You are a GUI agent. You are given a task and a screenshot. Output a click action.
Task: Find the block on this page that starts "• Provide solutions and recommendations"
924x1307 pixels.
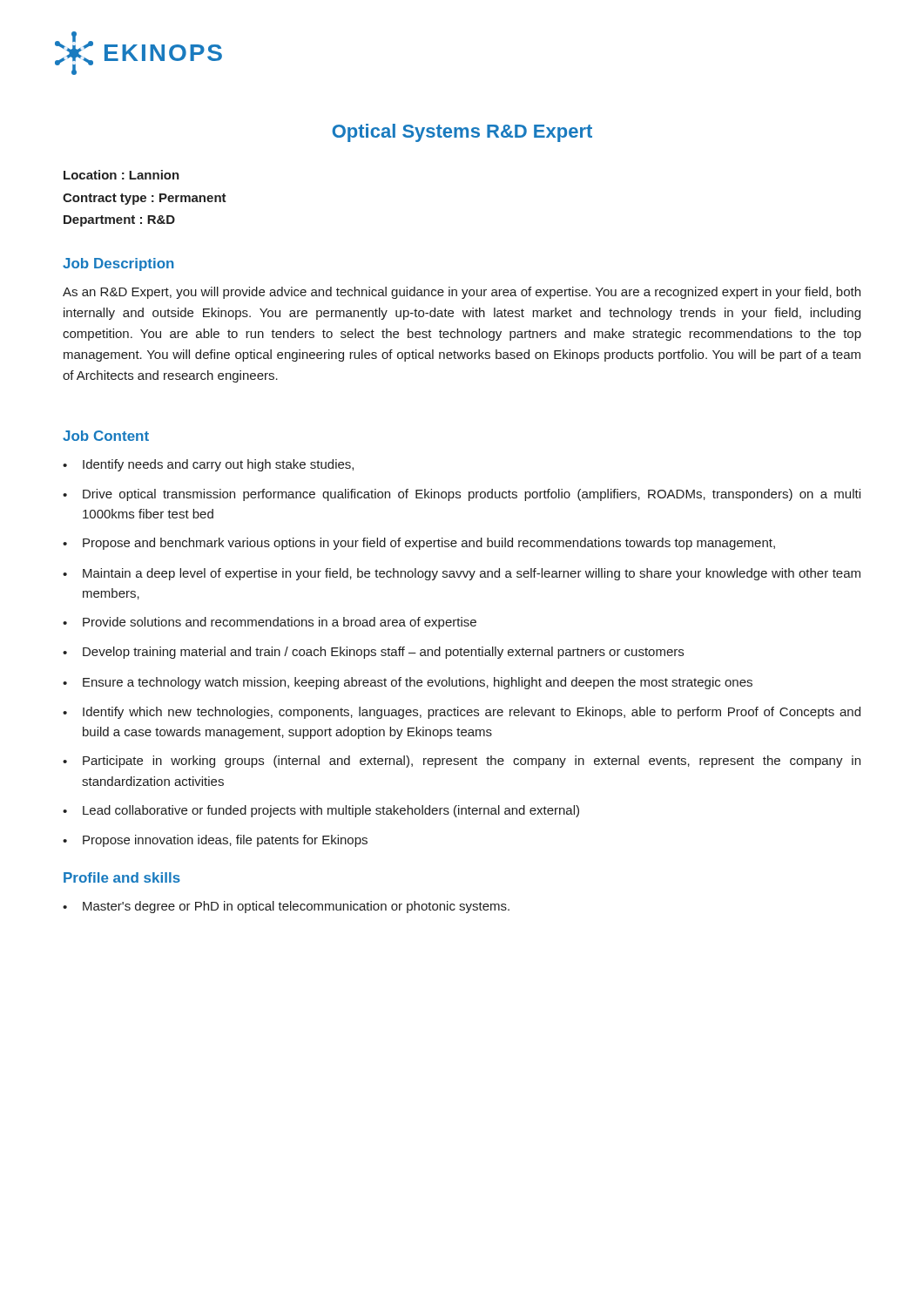tap(270, 622)
